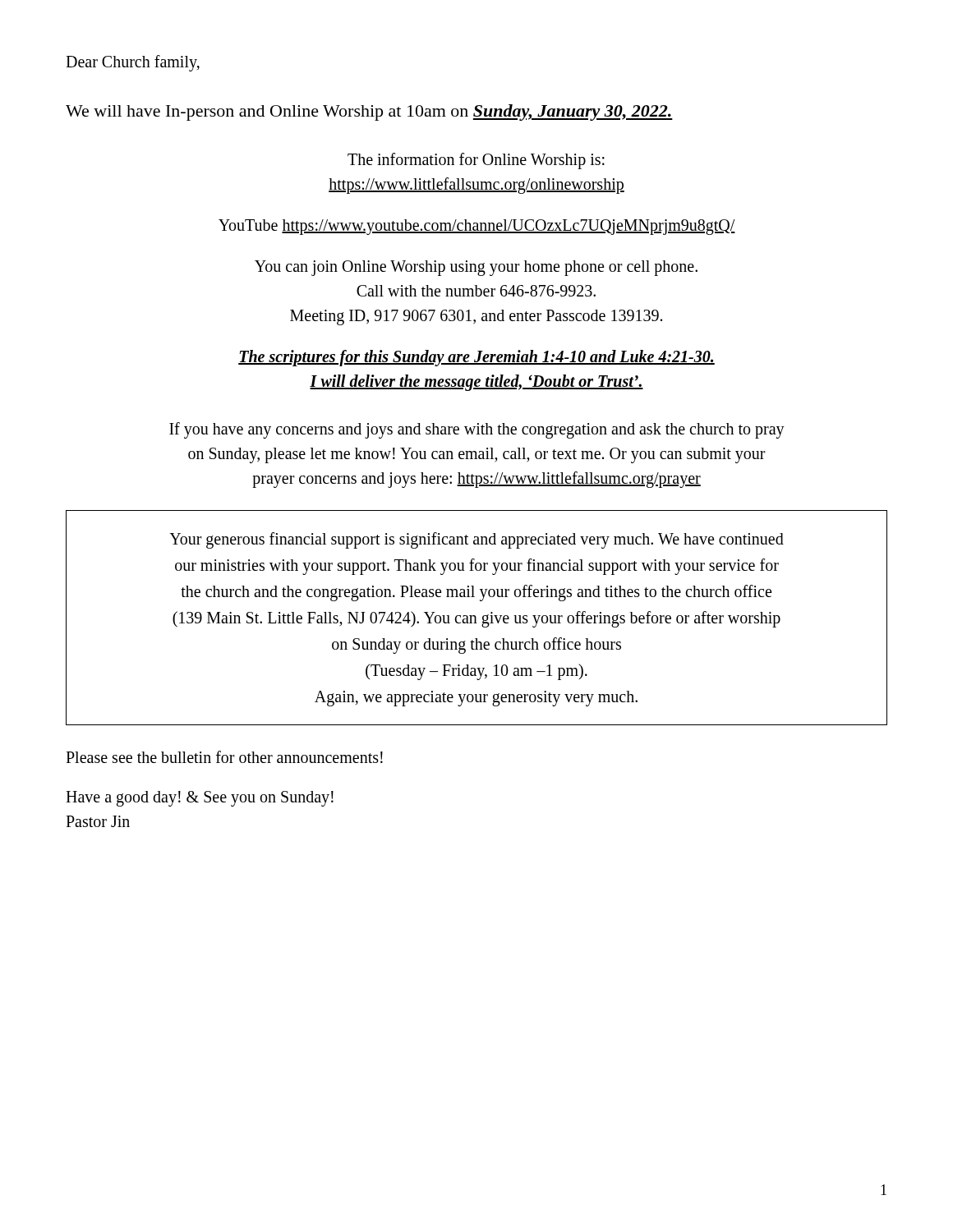953x1232 pixels.
Task: Click on the region starting "If you have"
Action: coord(476,453)
